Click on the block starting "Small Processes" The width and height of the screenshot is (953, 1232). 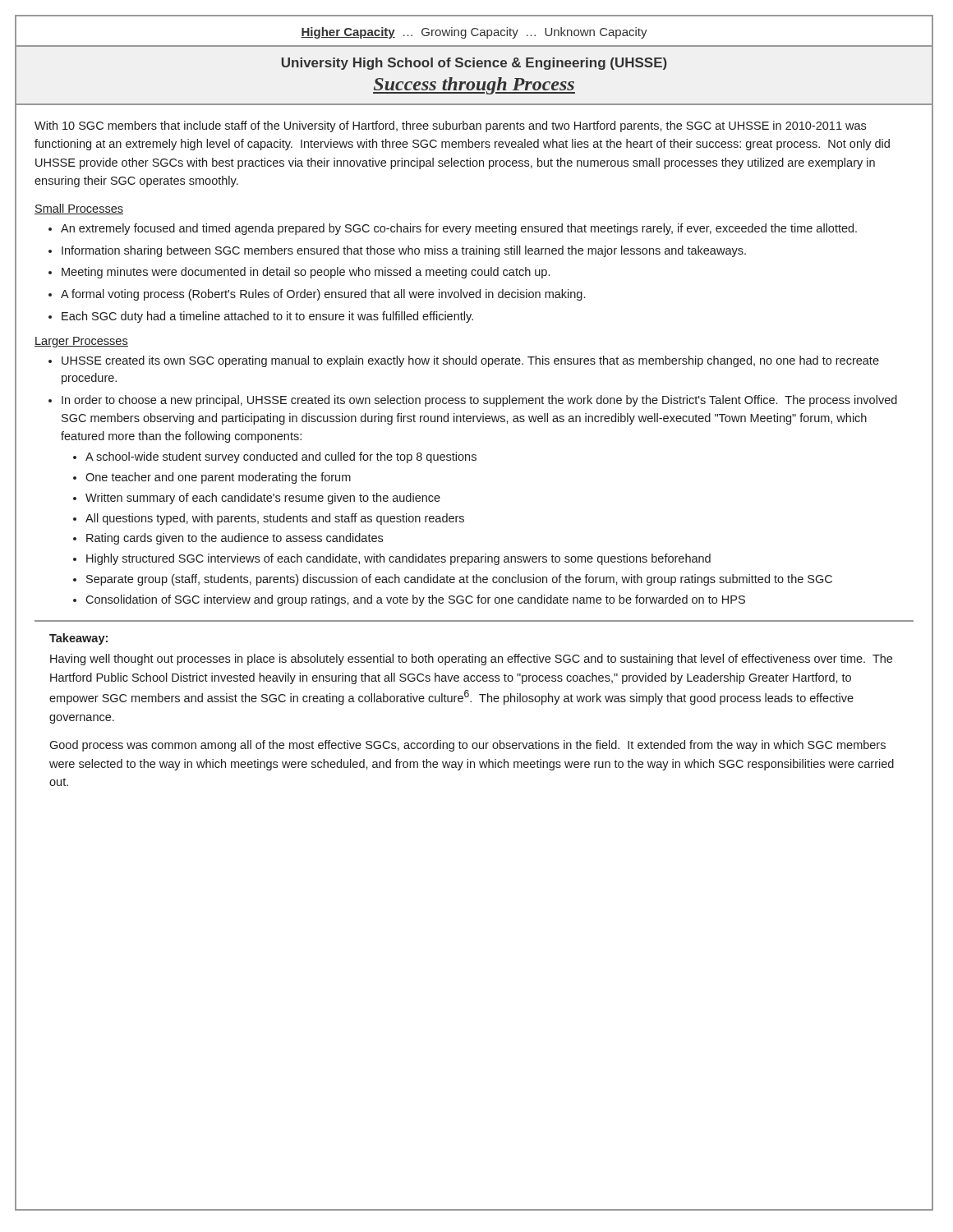tap(79, 209)
